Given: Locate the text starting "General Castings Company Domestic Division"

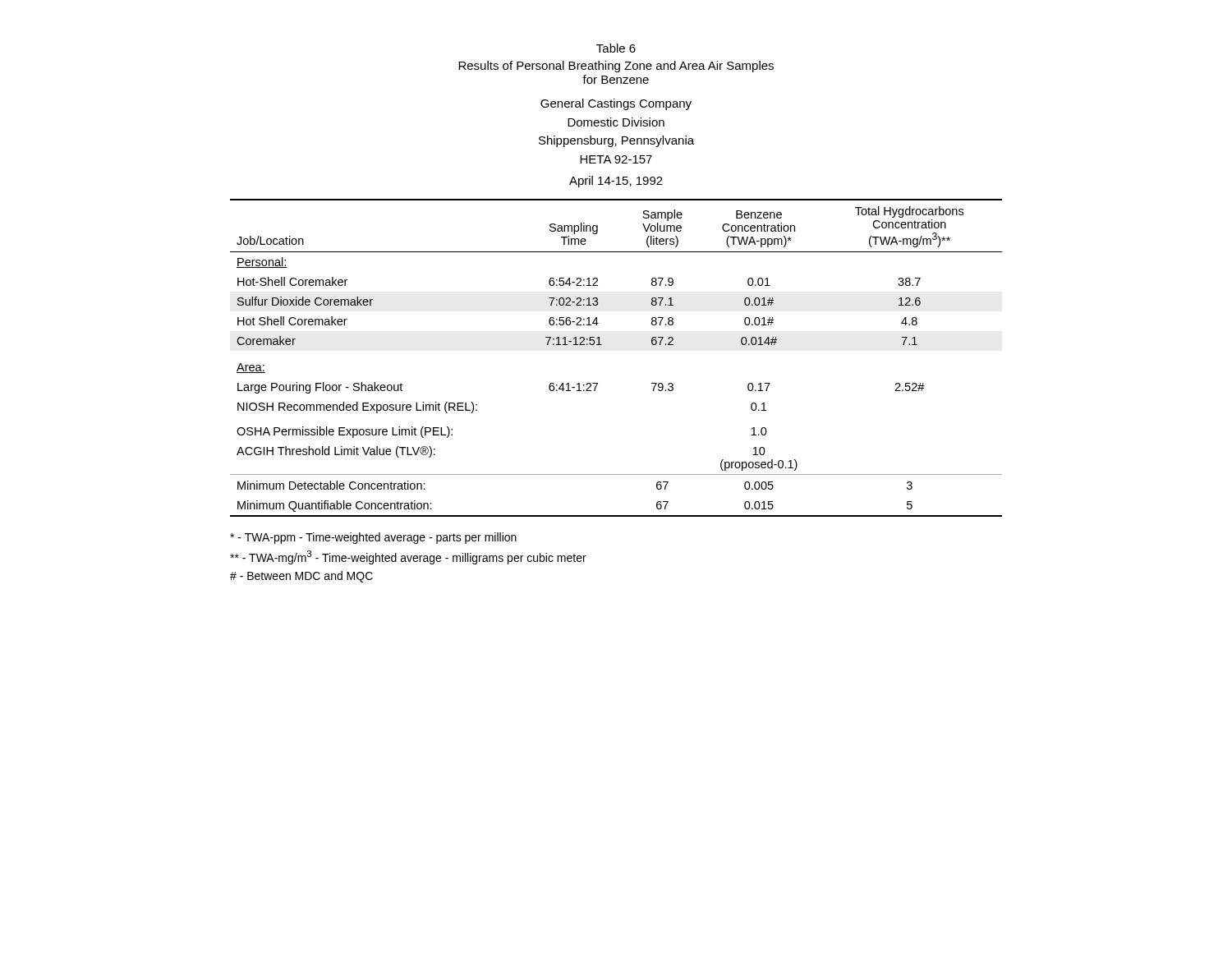Looking at the screenshot, I should click(616, 131).
